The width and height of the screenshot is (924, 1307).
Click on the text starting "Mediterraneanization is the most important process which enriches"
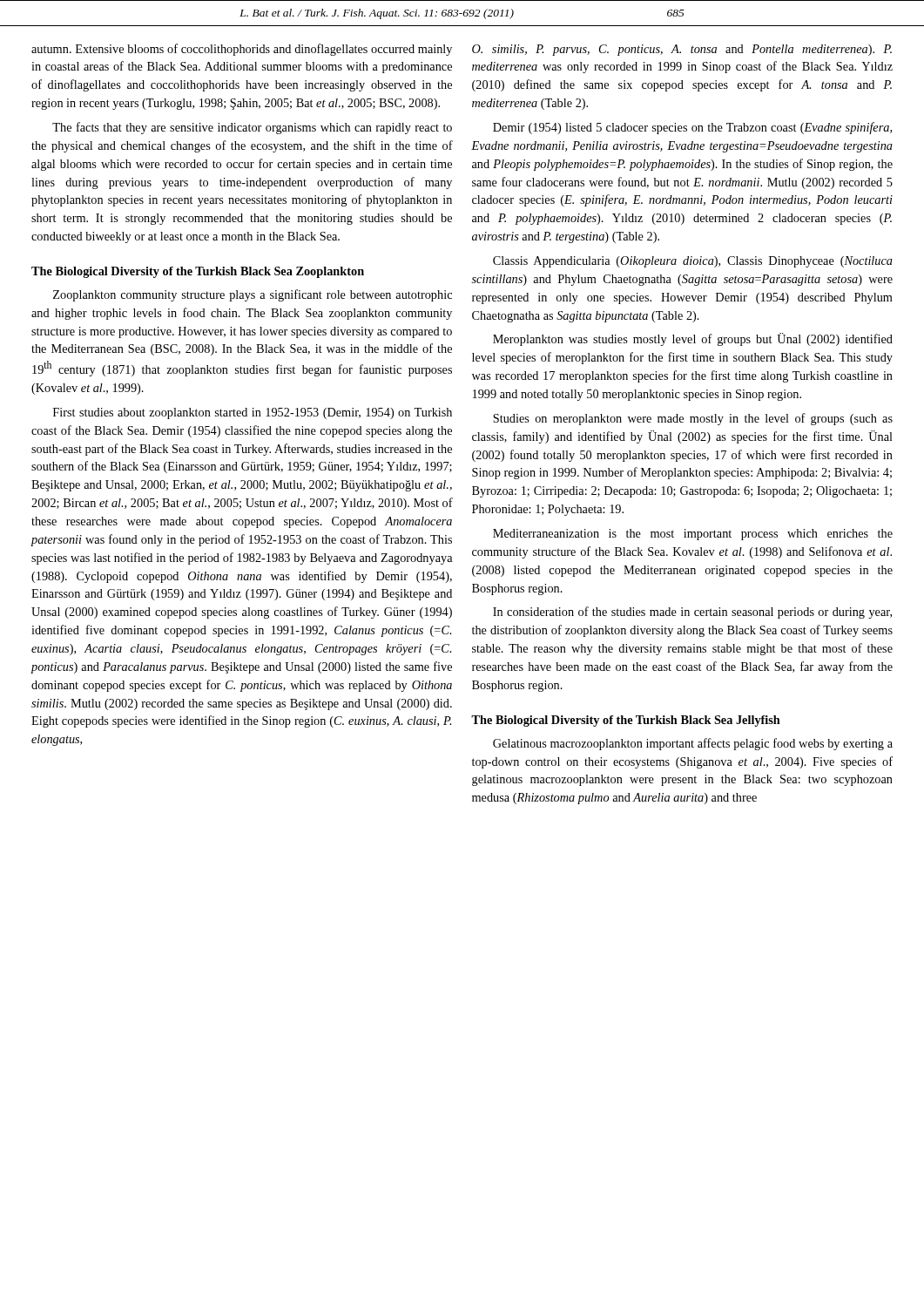point(682,561)
